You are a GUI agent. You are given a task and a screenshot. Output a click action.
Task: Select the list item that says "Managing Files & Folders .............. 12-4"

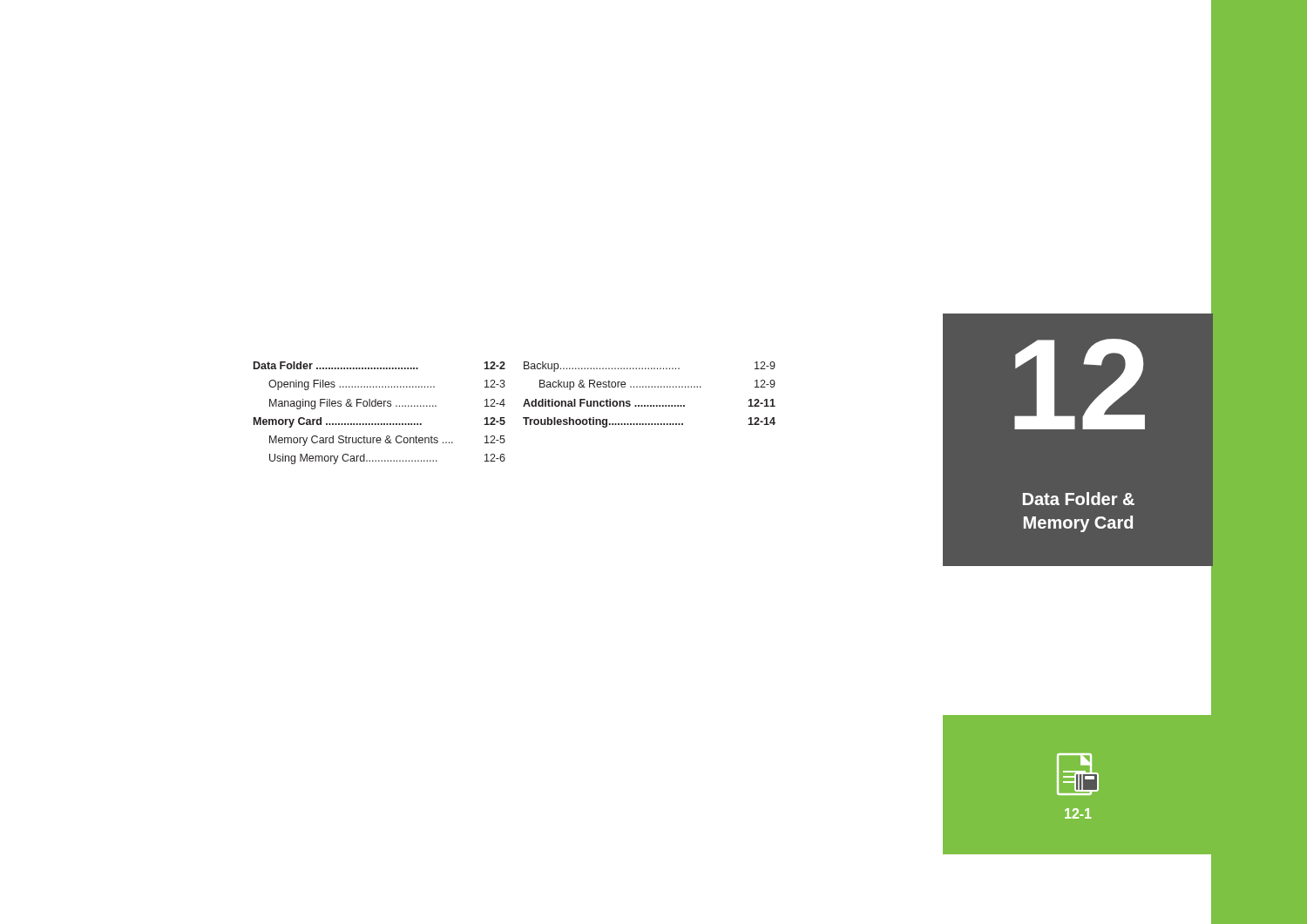(379, 403)
